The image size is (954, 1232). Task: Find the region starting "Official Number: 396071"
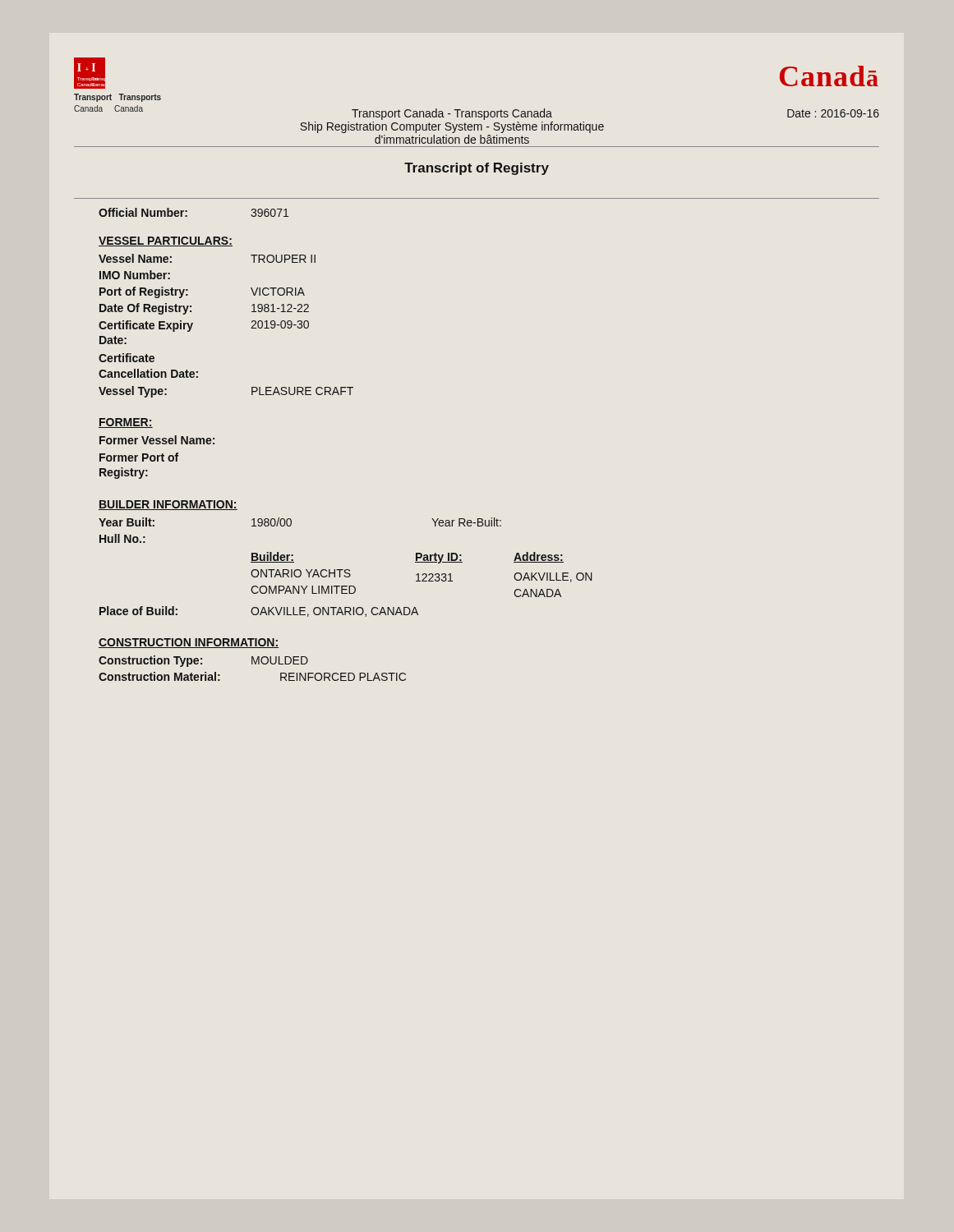click(145, 212)
